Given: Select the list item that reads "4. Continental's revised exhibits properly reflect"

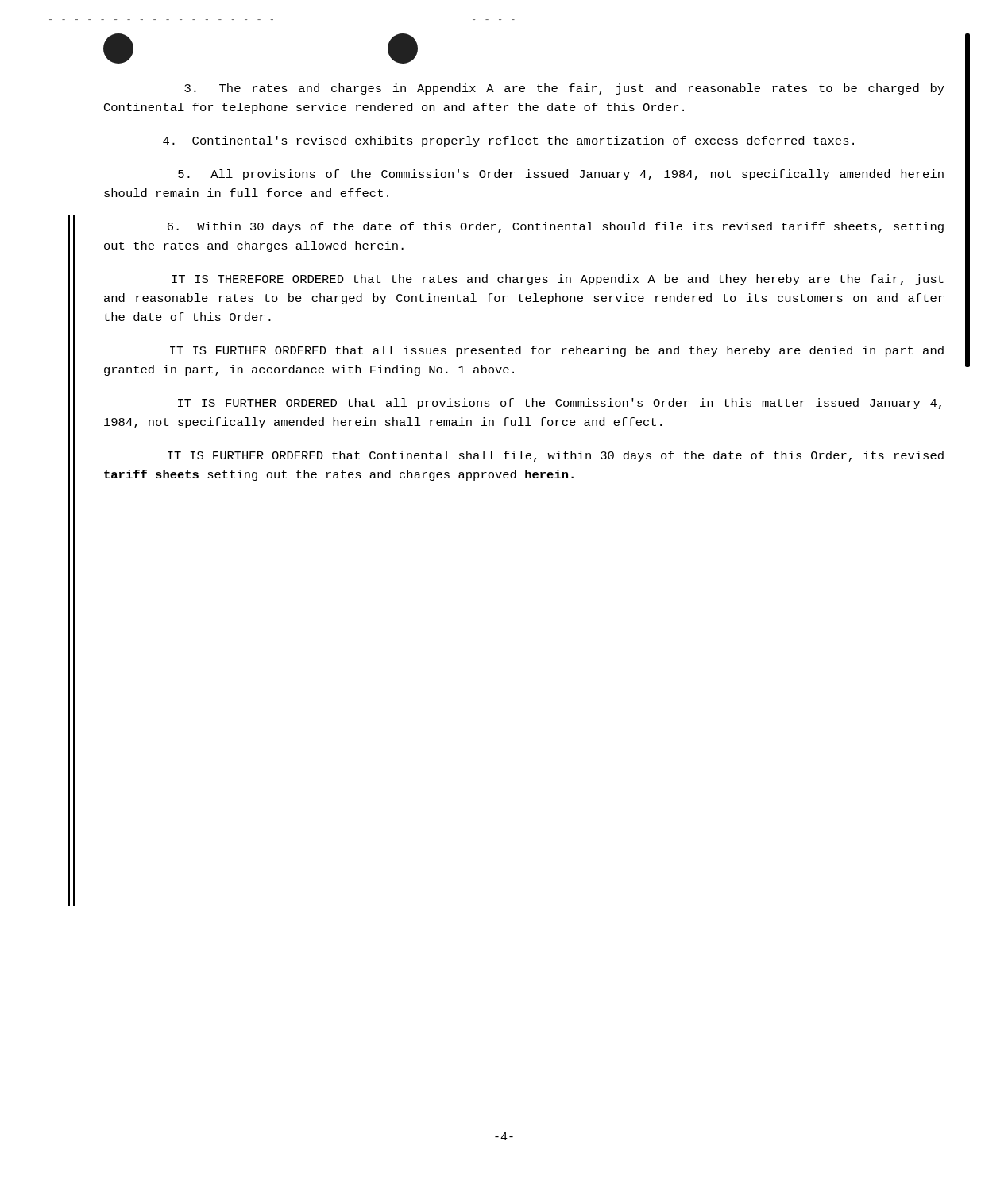Looking at the screenshot, I should 480,141.
